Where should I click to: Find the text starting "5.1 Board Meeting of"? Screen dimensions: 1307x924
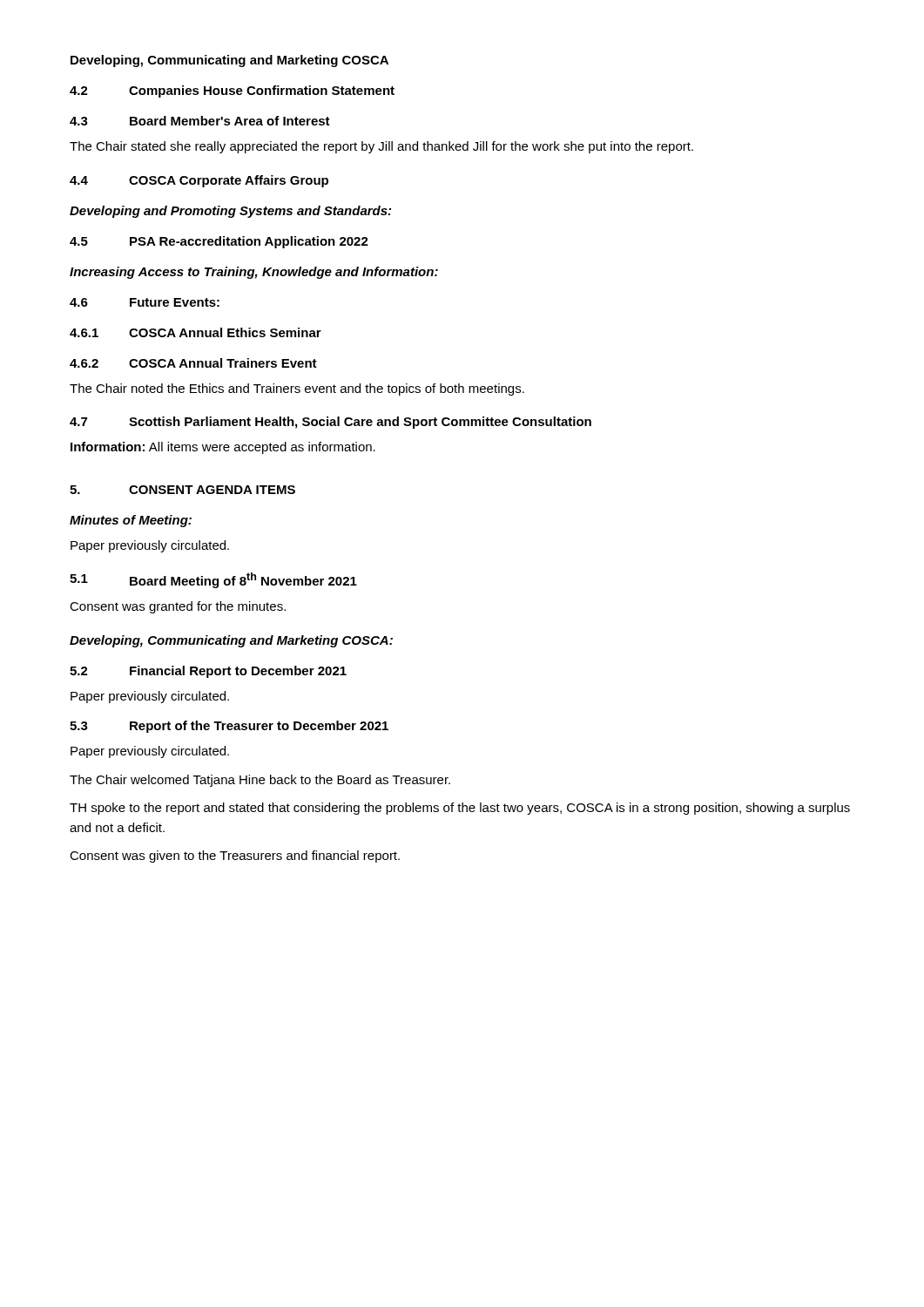tap(213, 579)
